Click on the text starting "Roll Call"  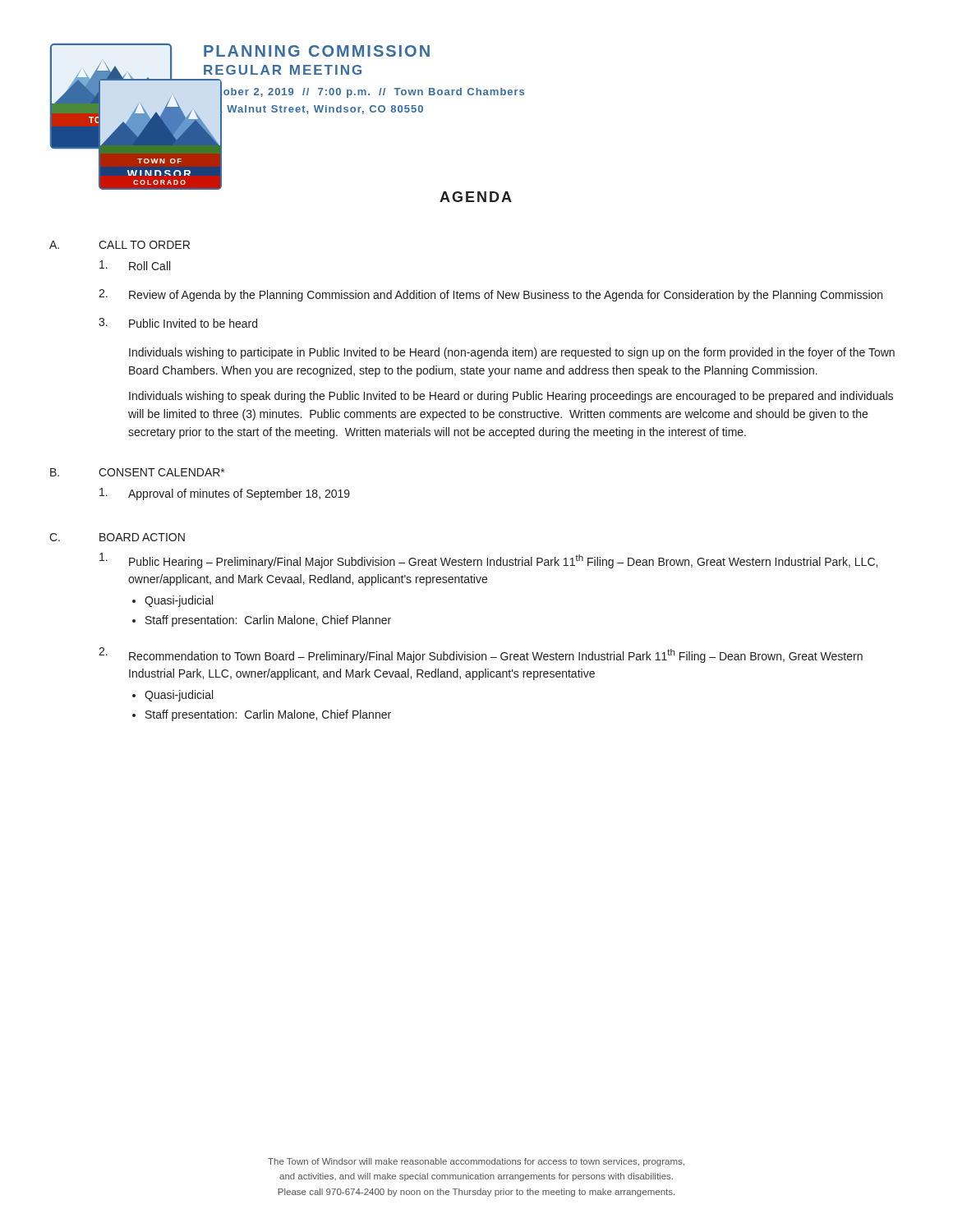tap(135, 265)
